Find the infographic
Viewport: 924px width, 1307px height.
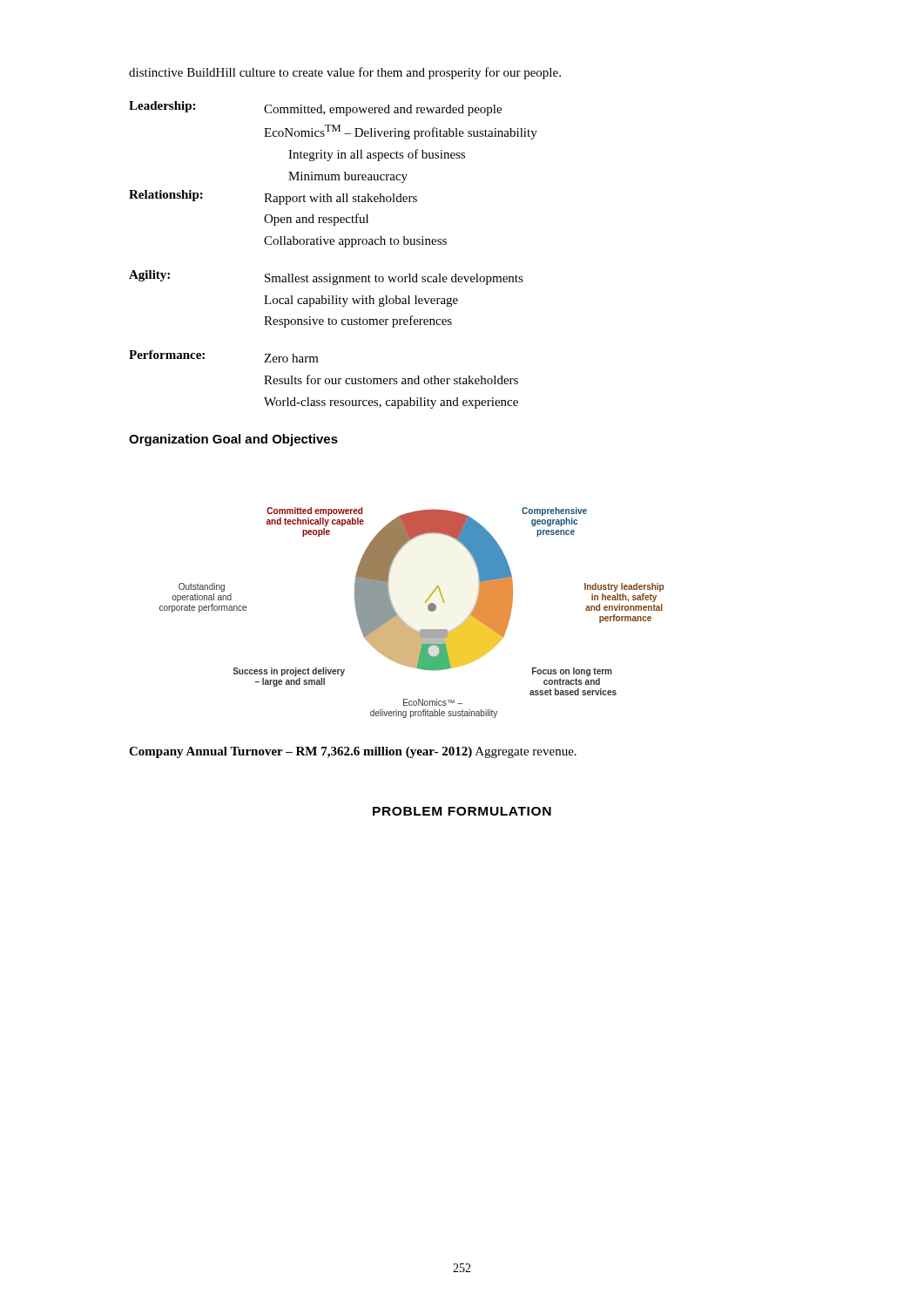462,592
